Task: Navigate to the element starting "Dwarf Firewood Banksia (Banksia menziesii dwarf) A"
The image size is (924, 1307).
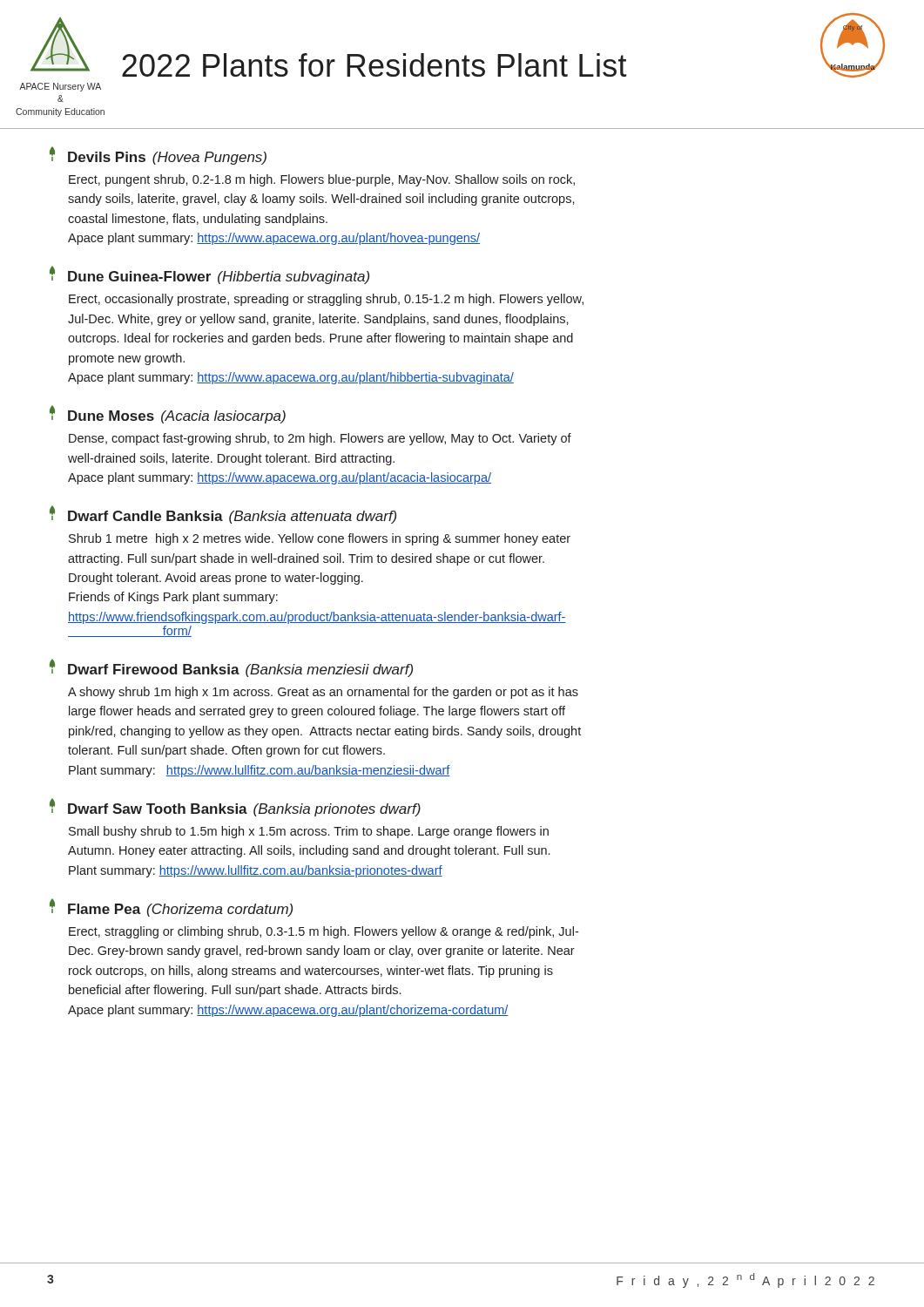Action: coord(458,717)
